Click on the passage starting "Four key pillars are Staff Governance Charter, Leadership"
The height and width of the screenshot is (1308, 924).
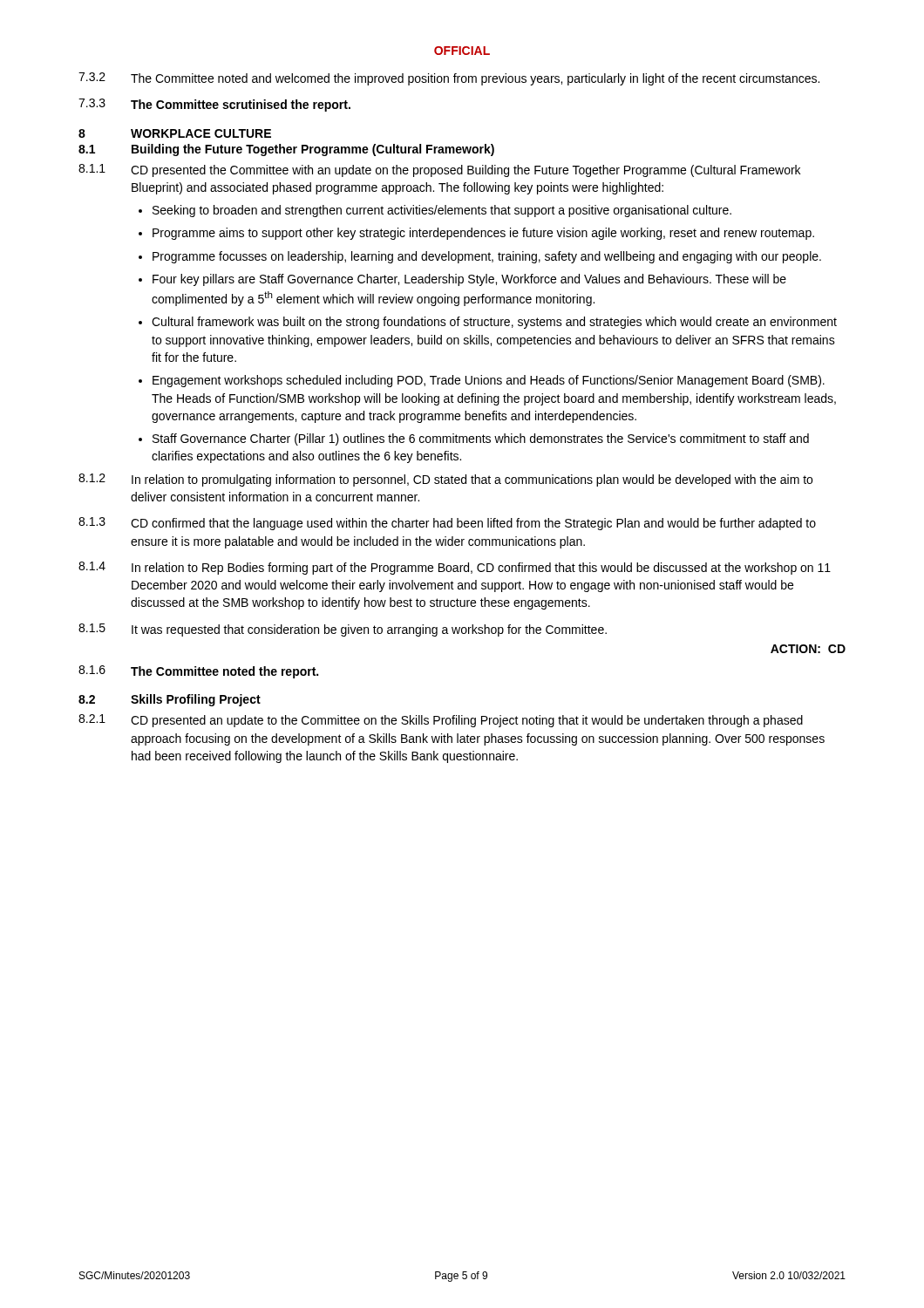pos(469,289)
